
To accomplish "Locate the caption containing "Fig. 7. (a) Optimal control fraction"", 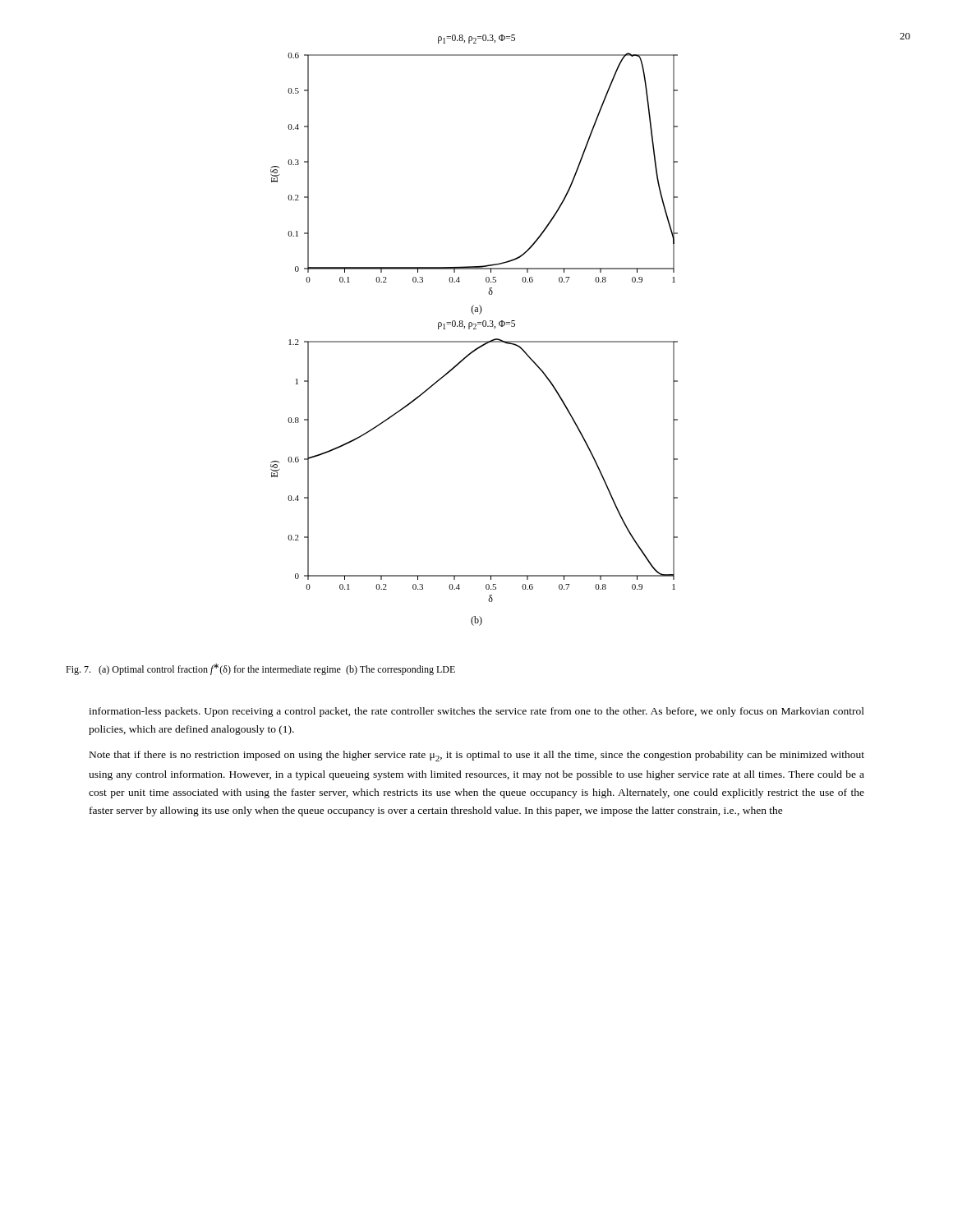I will tap(261, 668).
